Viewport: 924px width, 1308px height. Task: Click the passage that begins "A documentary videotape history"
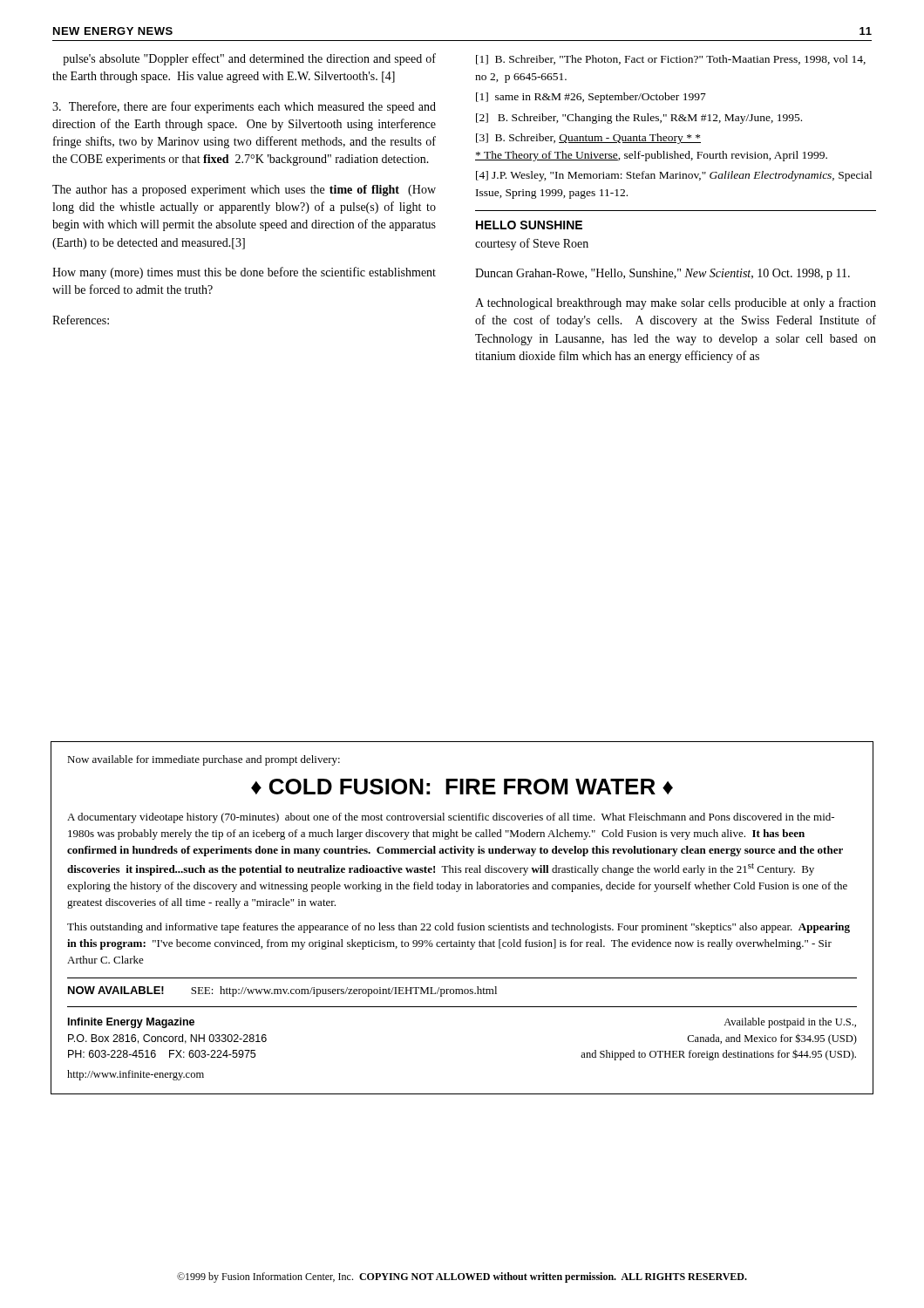click(457, 859)
